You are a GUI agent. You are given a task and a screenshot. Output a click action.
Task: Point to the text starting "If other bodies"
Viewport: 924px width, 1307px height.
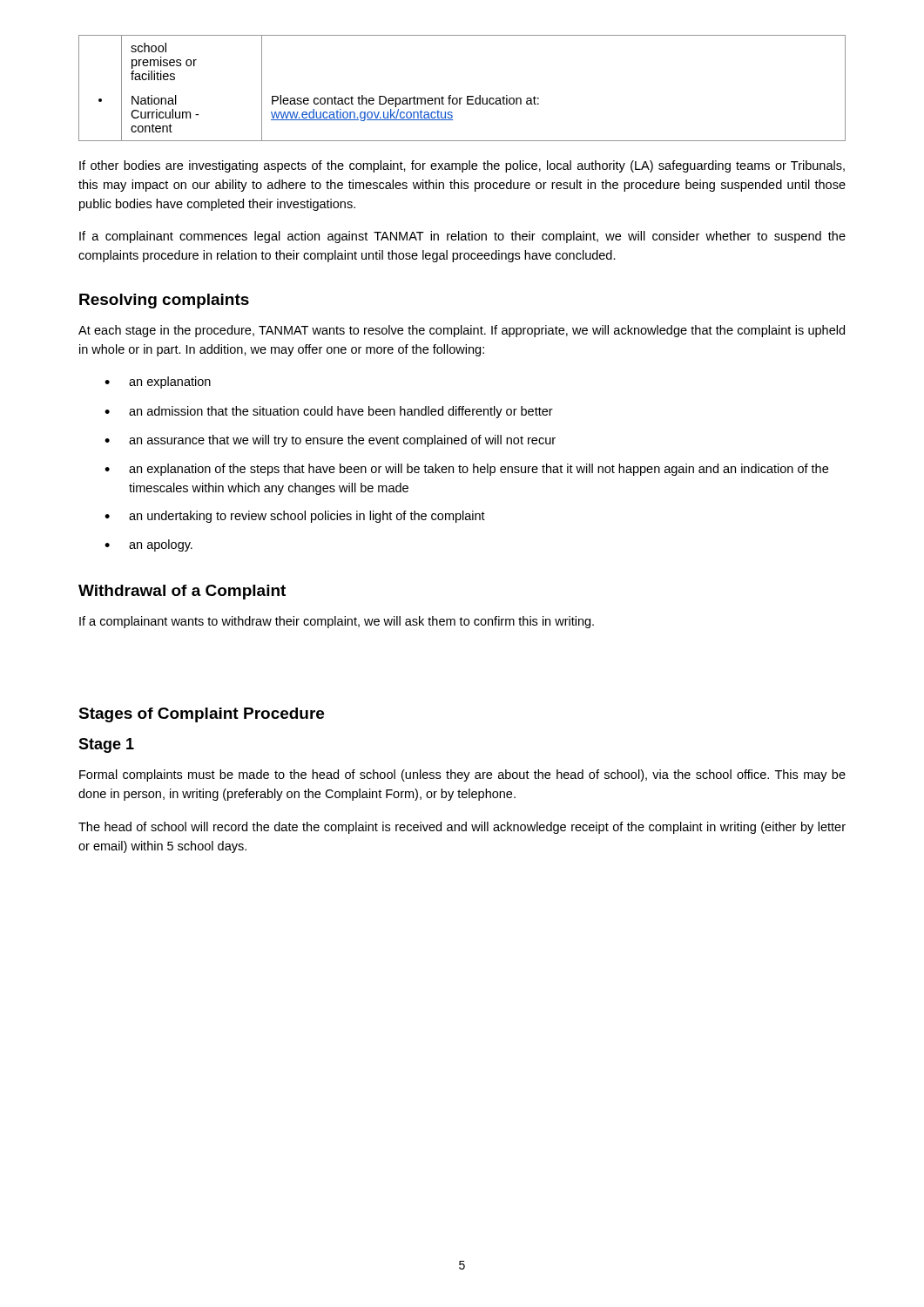[462, 184]
